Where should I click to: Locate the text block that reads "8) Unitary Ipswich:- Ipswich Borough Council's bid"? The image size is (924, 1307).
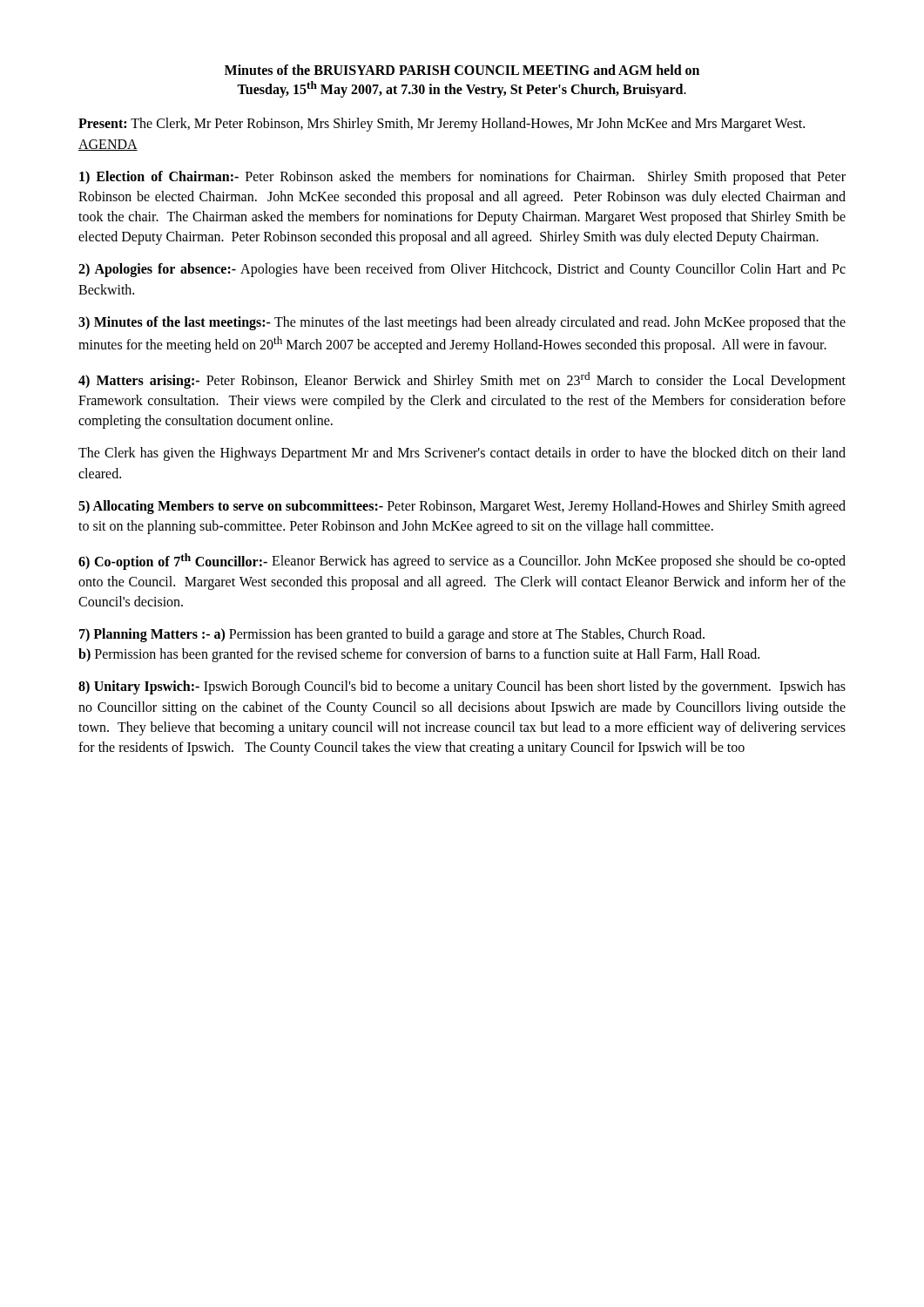(x=462, y=717)
